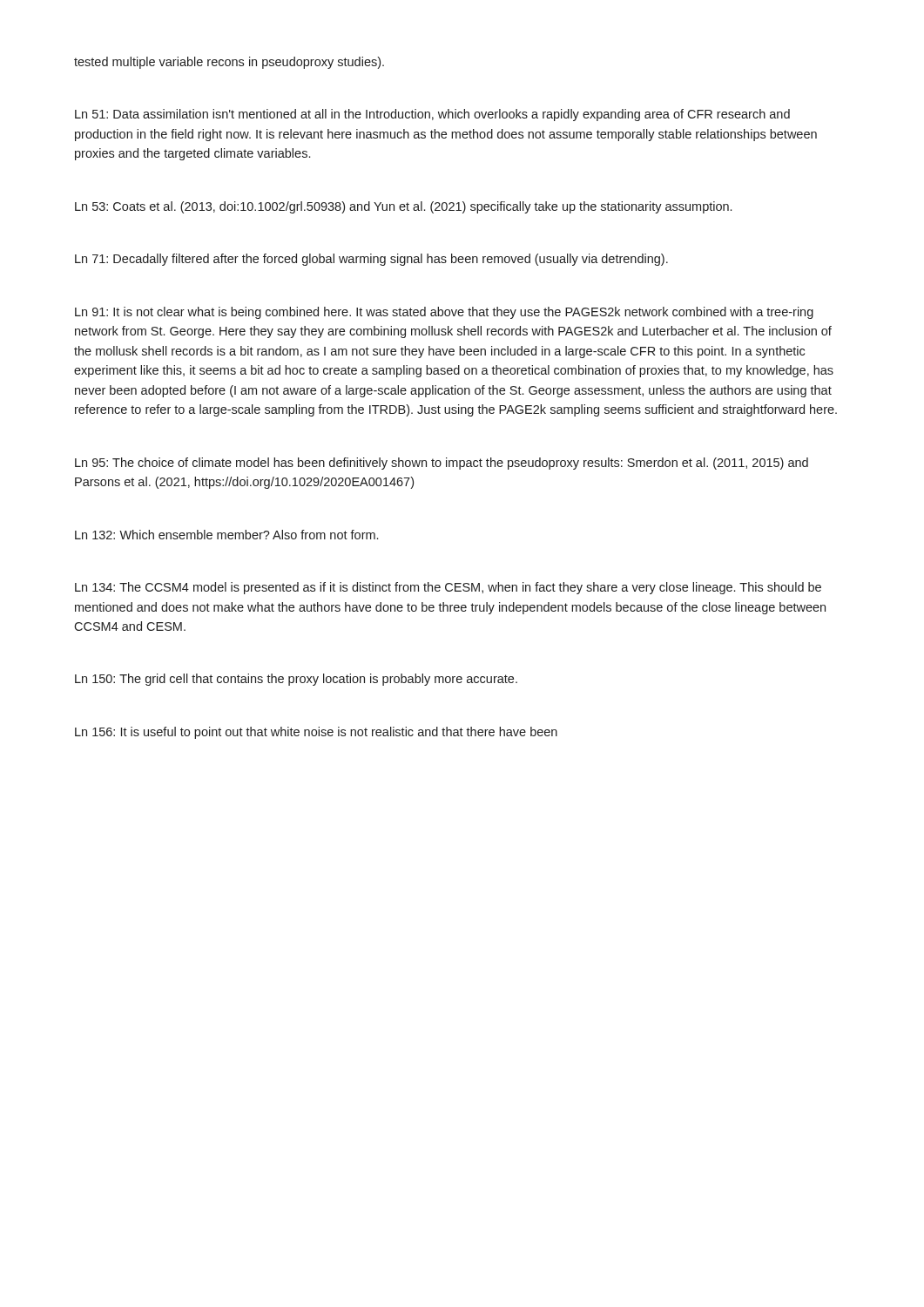Navigate to the element starting "Ln 134: The CCSM4"
Viewport: 924px width, 1307px height.
(x=450, y=607)
